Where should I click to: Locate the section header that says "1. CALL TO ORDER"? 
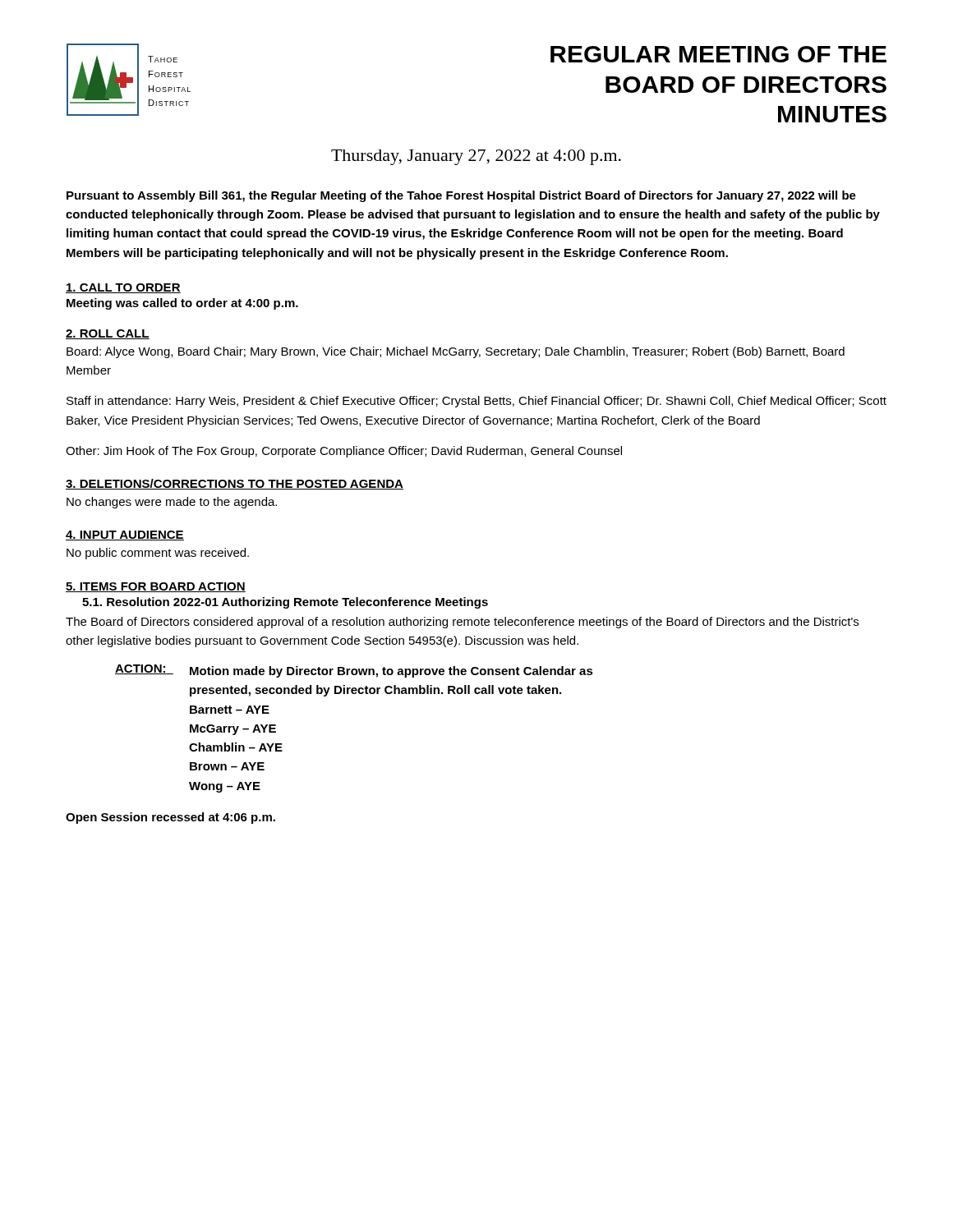[123, 287]
